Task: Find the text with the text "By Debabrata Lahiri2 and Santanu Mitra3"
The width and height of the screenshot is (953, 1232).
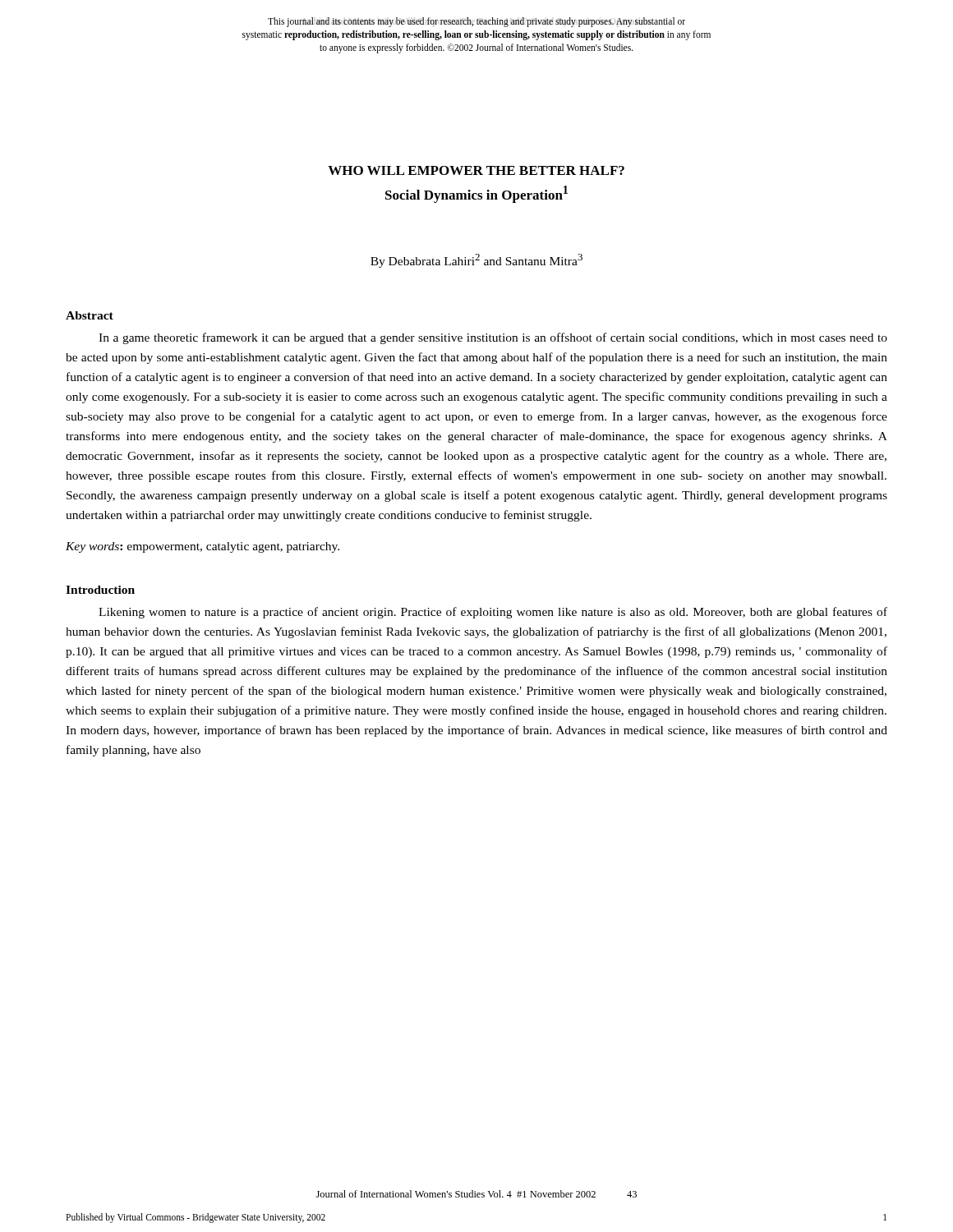Action: point(476,259)
